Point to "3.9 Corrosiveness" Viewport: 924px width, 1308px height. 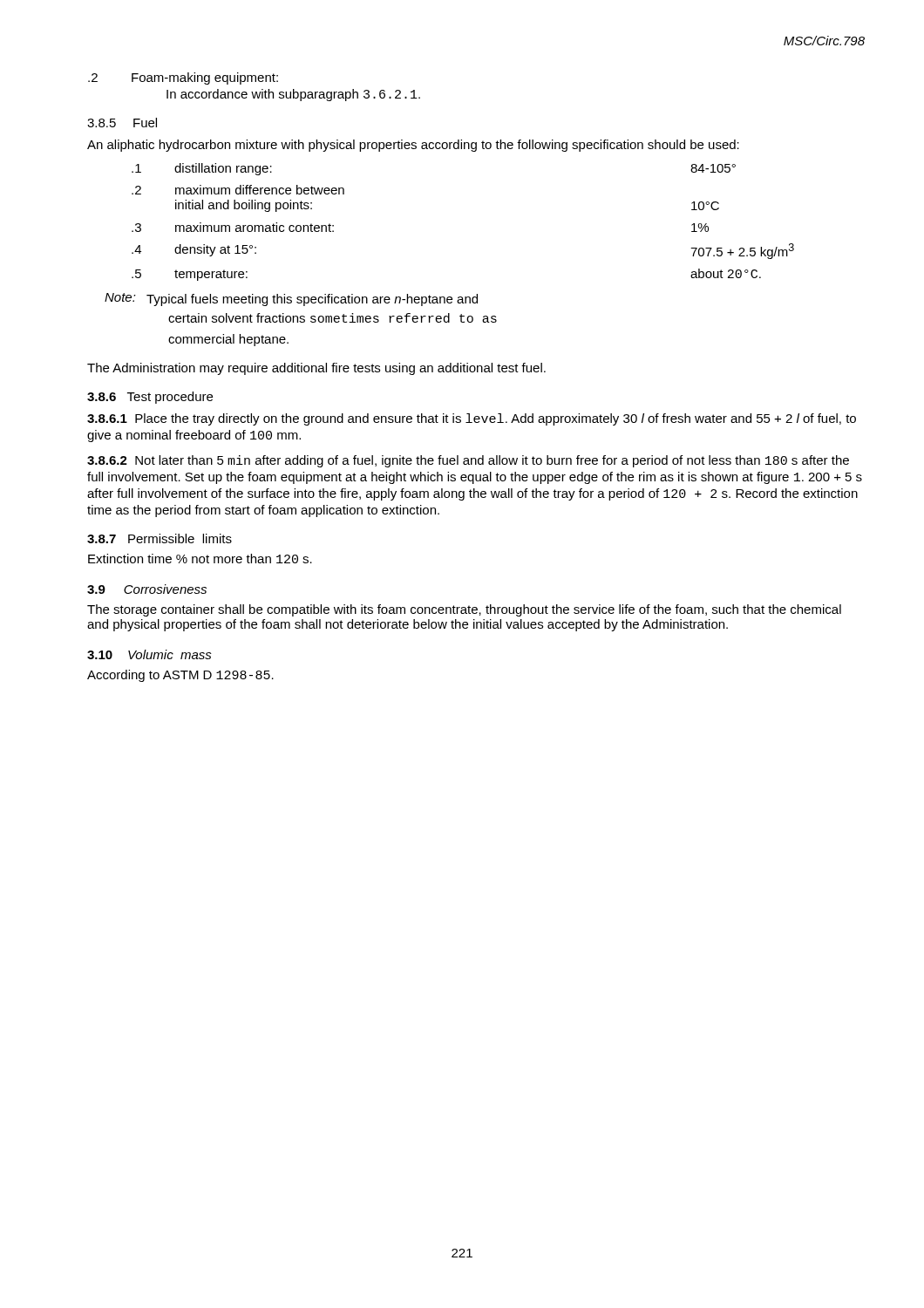[147, 589]
